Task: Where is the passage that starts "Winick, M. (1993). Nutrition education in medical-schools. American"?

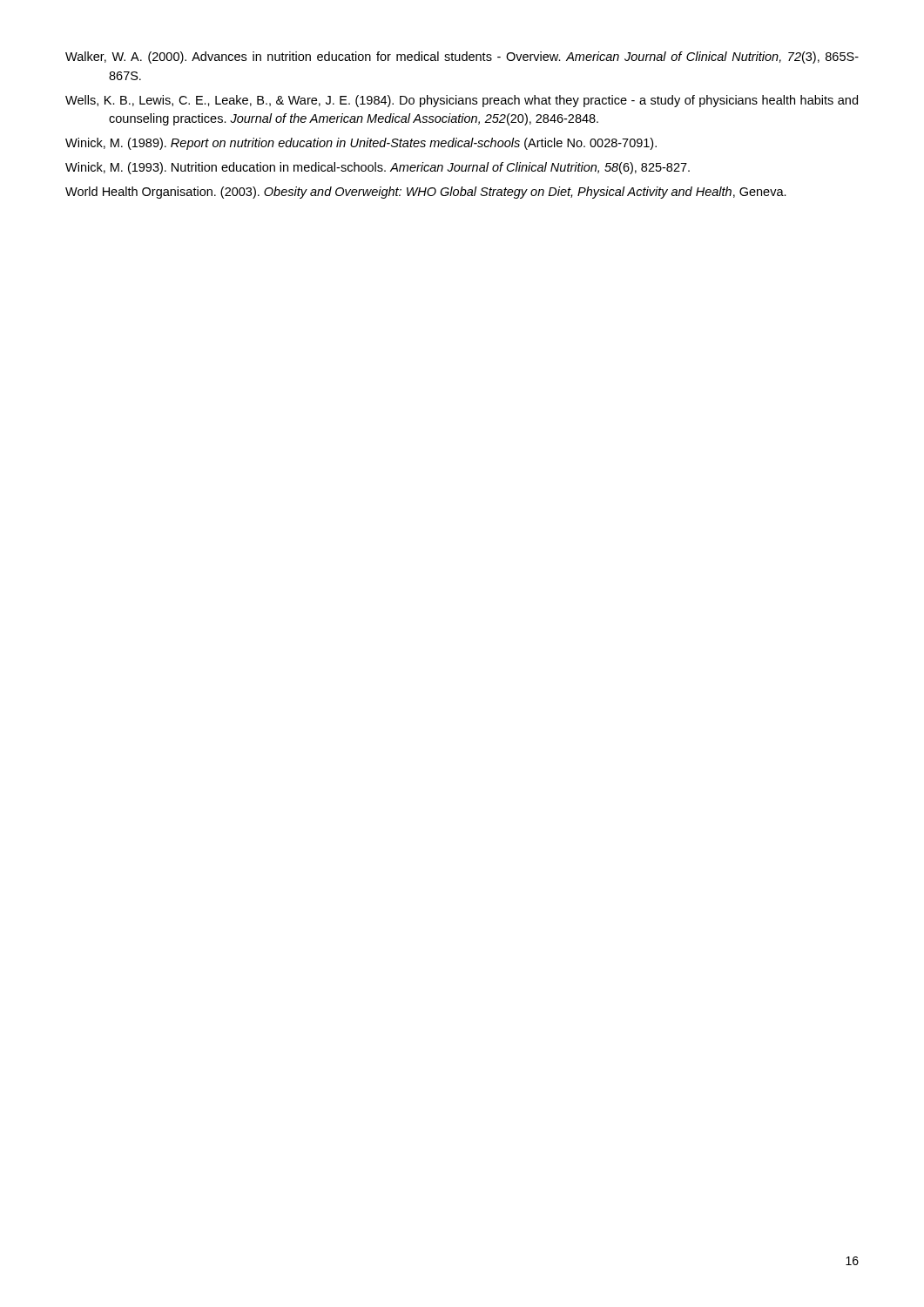Action: click(378, 167)
